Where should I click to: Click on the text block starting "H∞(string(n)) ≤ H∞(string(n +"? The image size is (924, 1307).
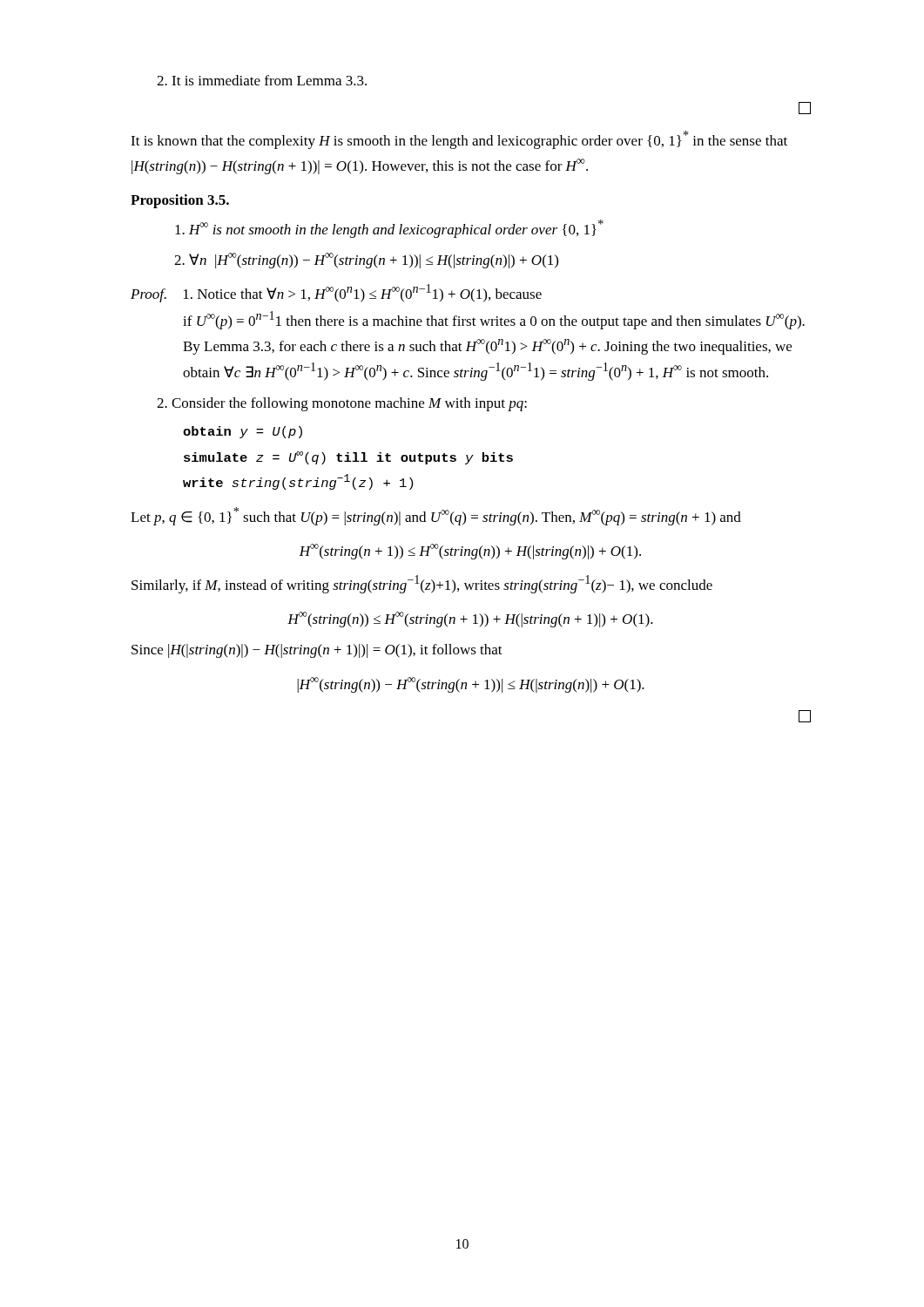[471, 617]
